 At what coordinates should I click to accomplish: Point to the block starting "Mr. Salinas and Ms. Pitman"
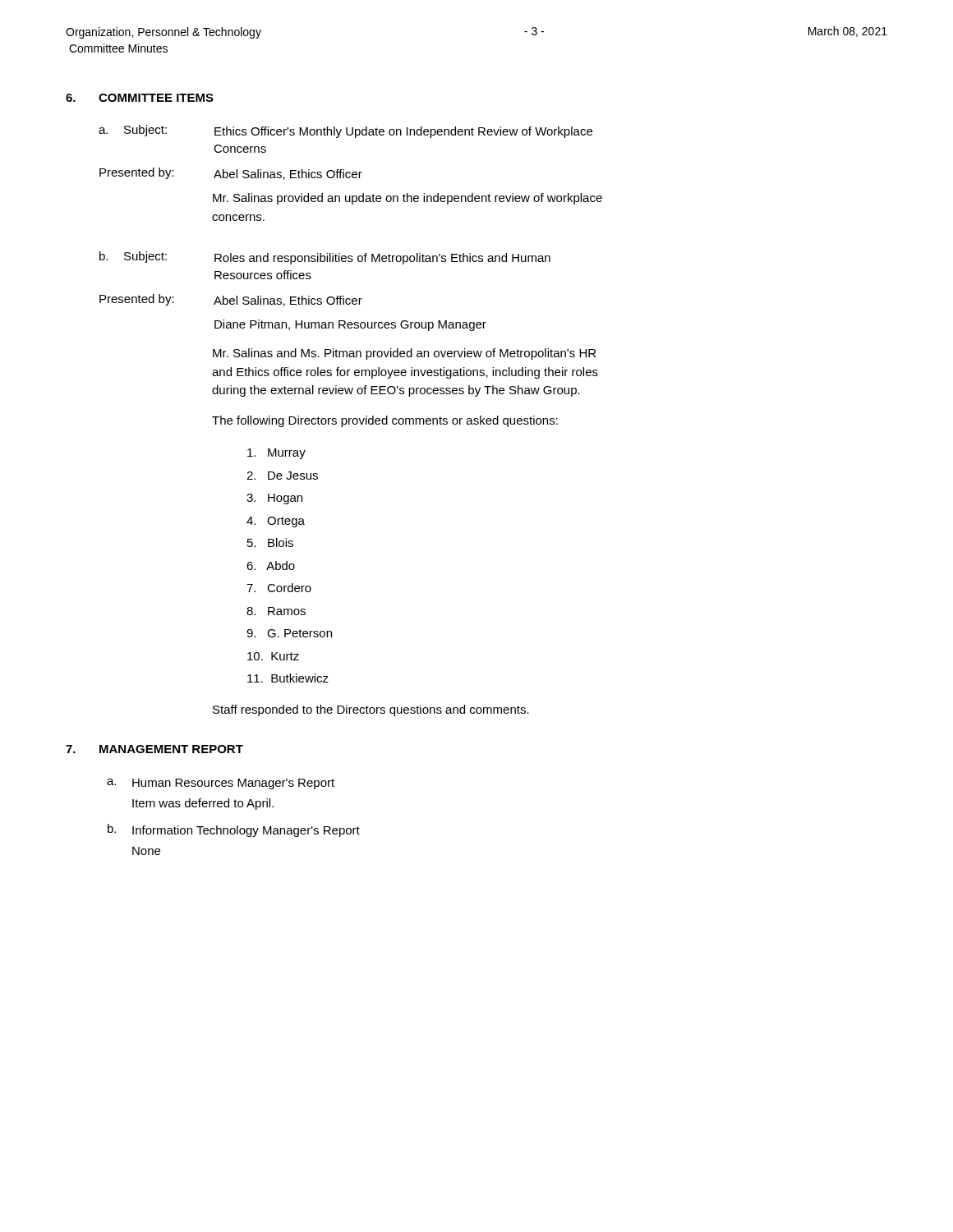click(x=405, y=371)
